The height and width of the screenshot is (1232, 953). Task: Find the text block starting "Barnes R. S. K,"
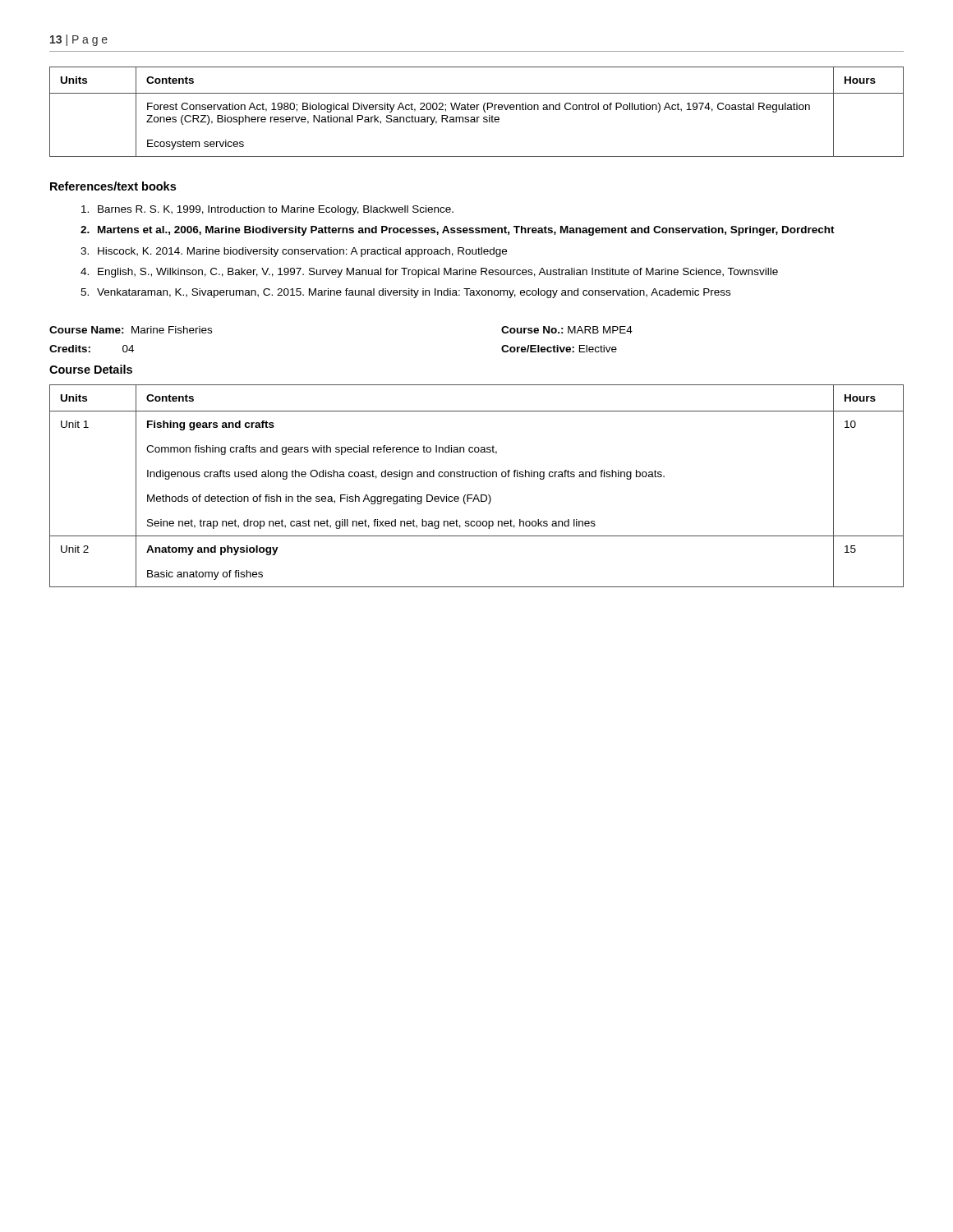pyautogui.click(x=267, y=210)
